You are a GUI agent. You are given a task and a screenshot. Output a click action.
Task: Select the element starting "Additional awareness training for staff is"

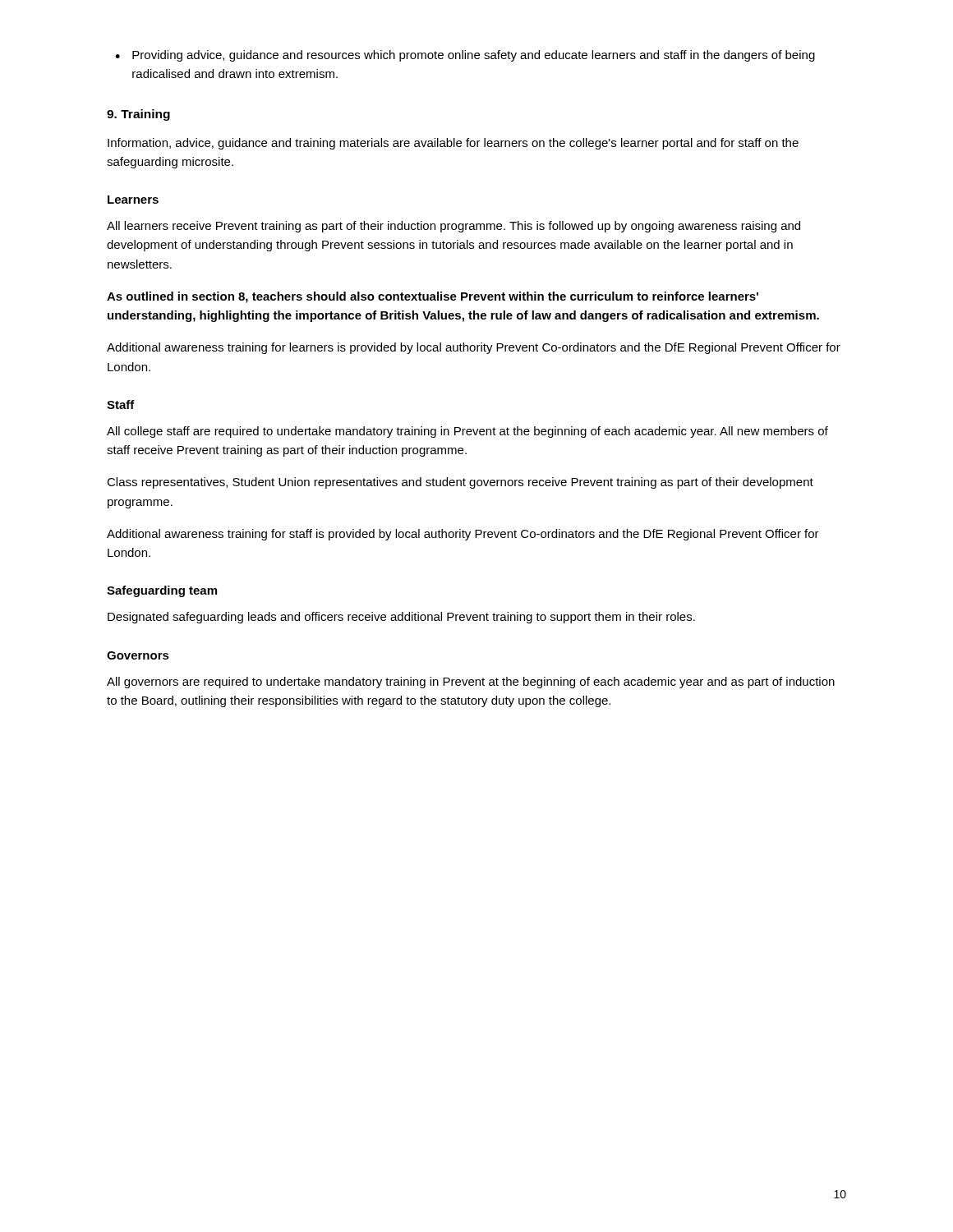tap(463, 543)
